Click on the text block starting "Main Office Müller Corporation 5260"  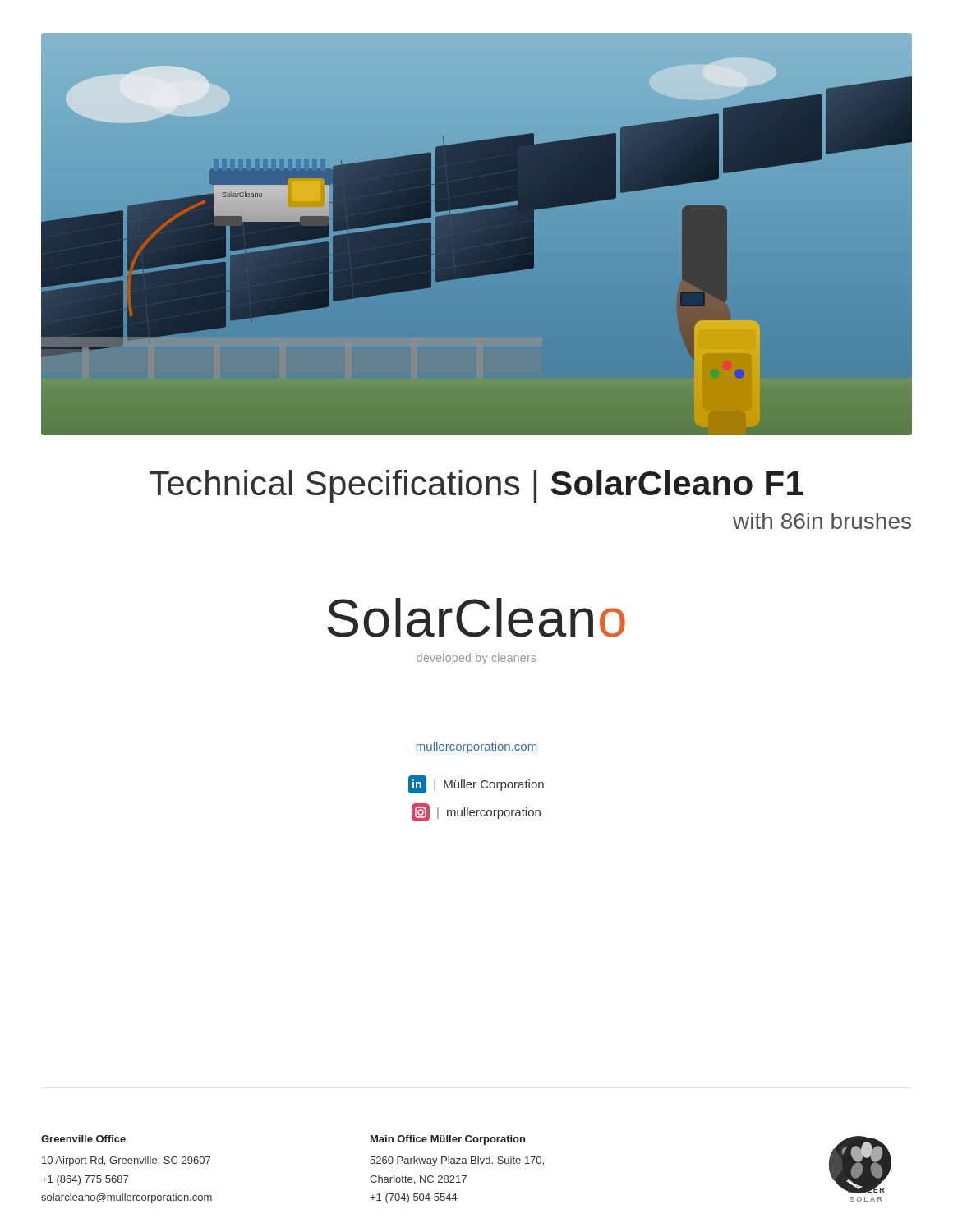534,1170
